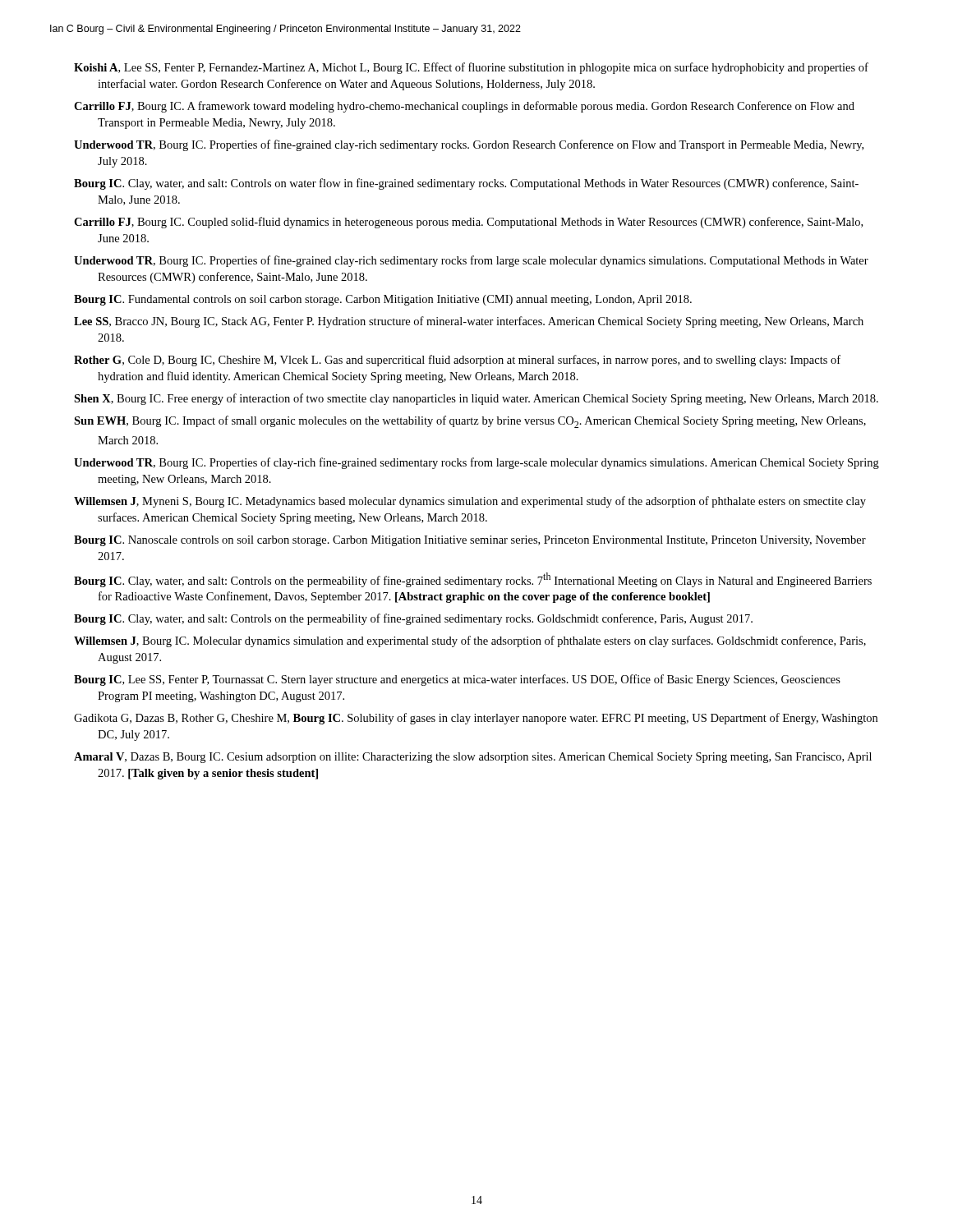This screenshot has height=1232, width=953.
Task: Find the list item that reads "Willemsen J, Bourg IC."
Action: point(470,649)
